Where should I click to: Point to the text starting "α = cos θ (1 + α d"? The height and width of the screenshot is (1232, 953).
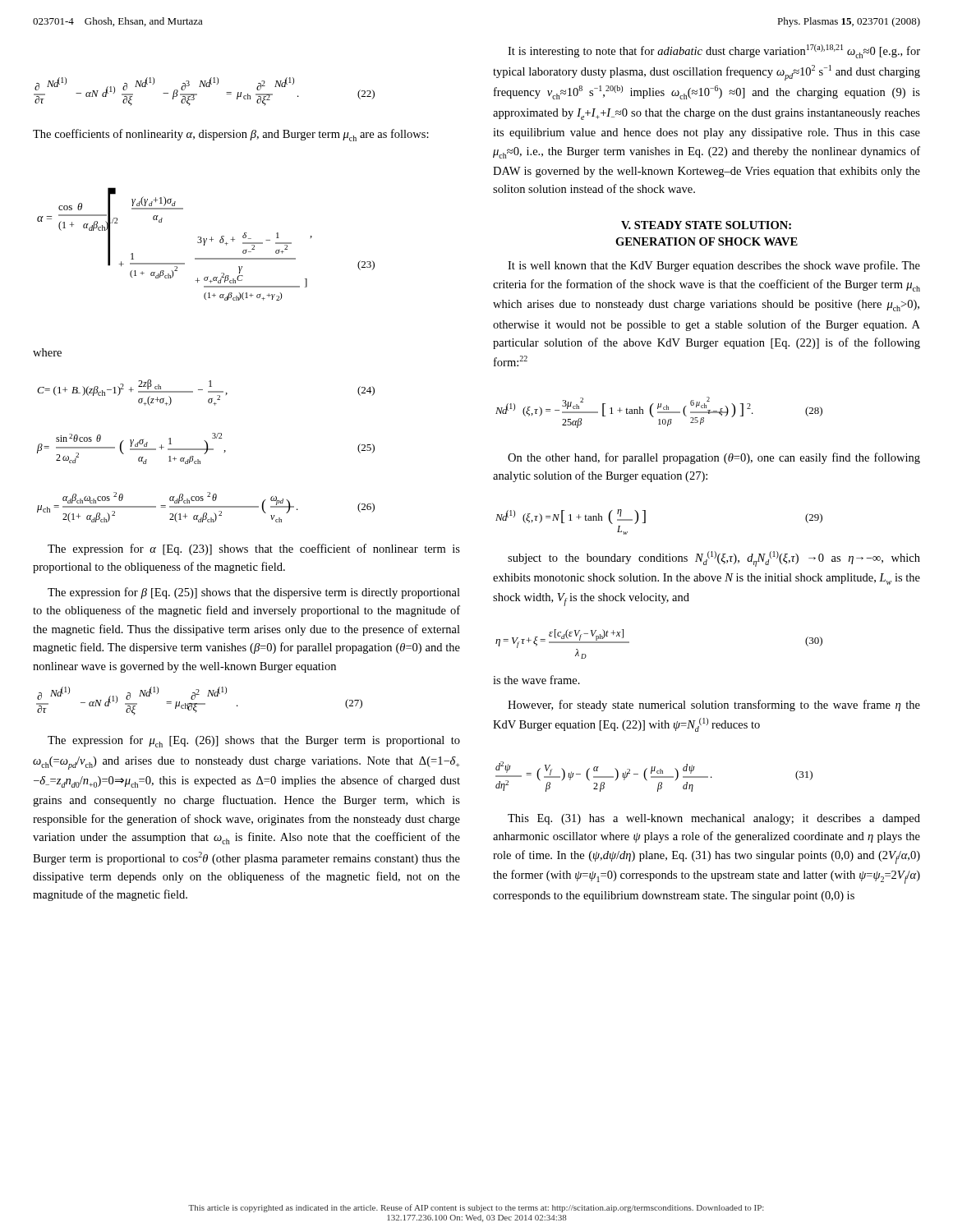238,245
